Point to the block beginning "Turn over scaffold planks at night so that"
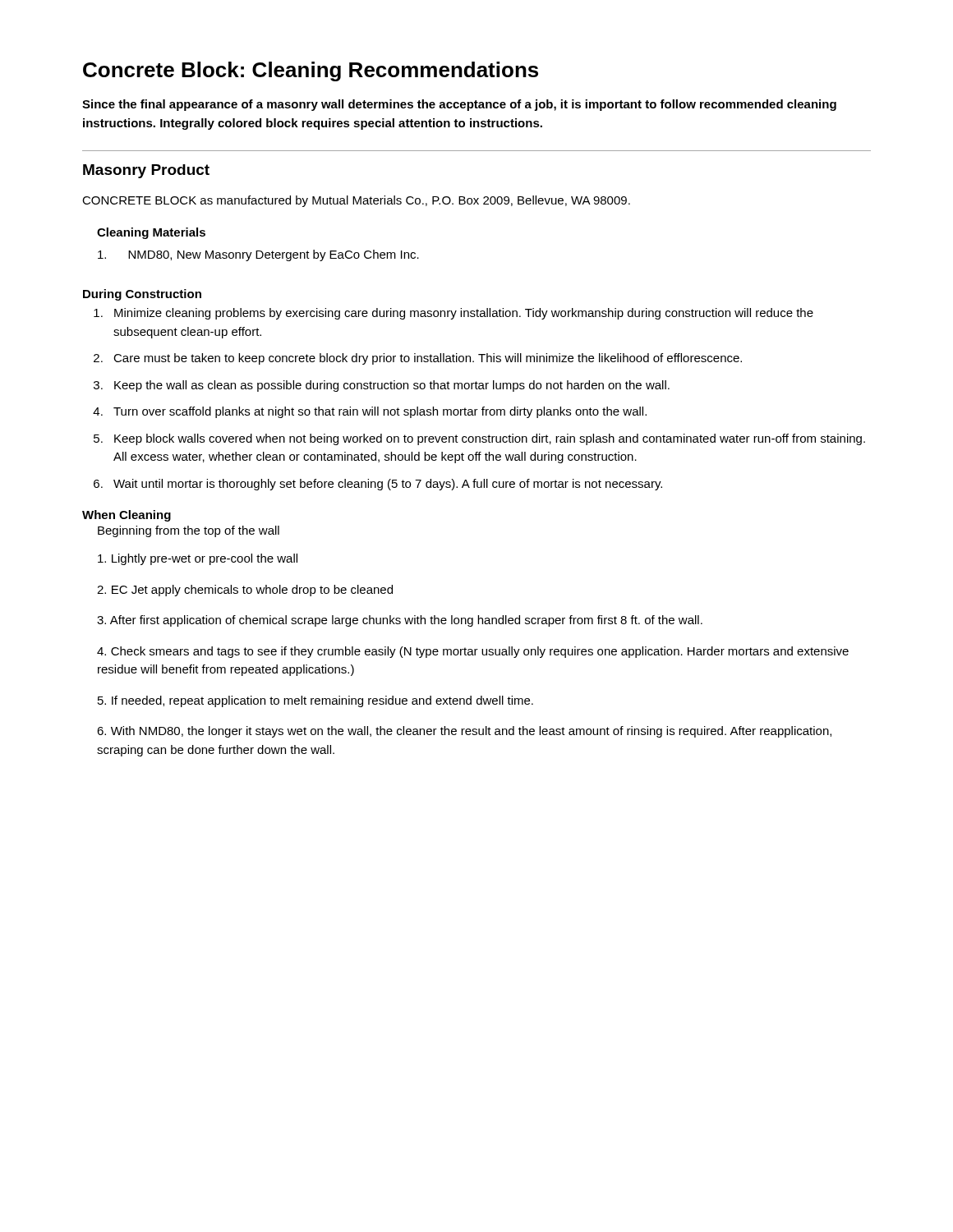This screenshot has height=1232, width=953. (476, 412)
